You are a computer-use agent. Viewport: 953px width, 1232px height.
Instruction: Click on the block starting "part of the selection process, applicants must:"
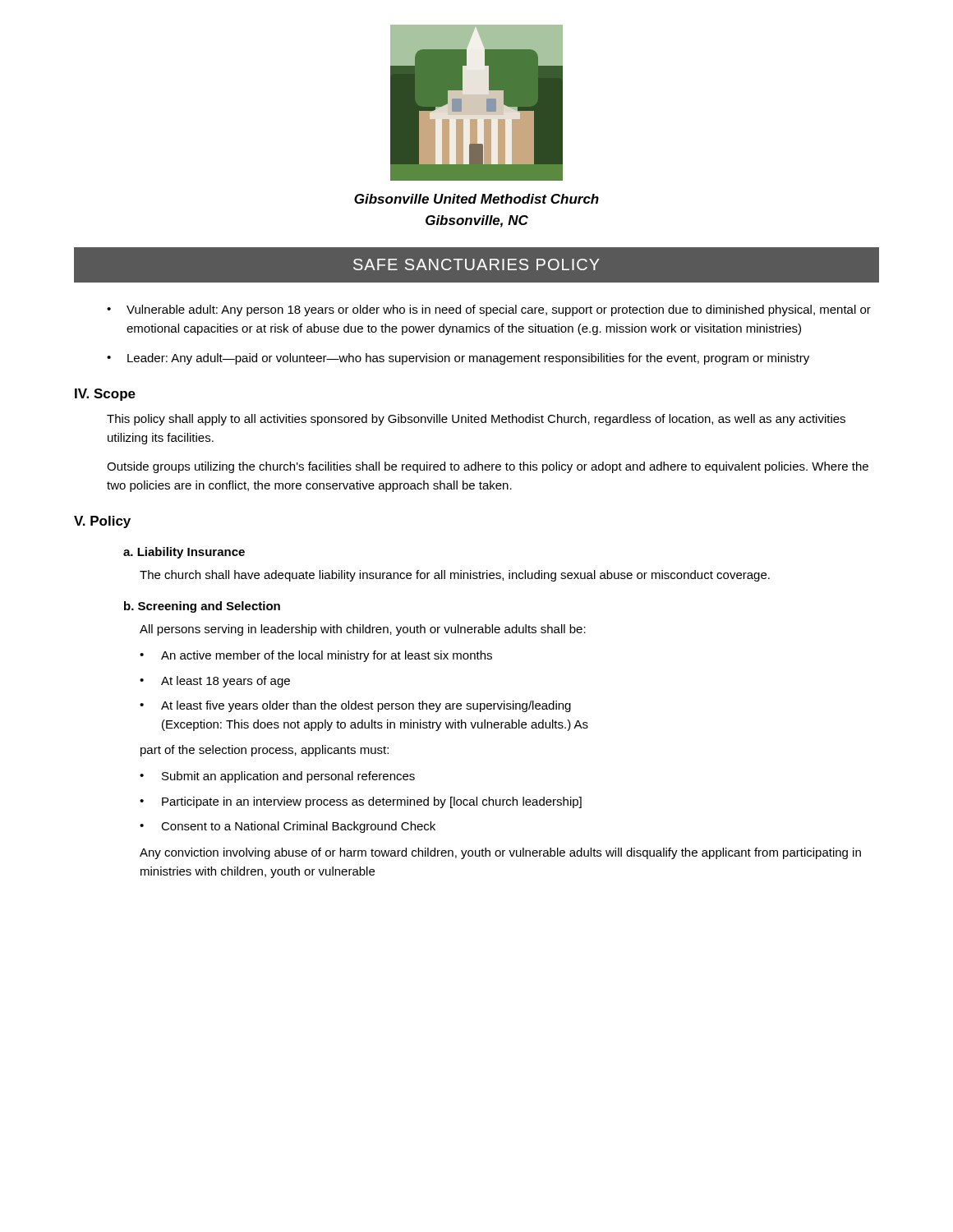(265, 749)
